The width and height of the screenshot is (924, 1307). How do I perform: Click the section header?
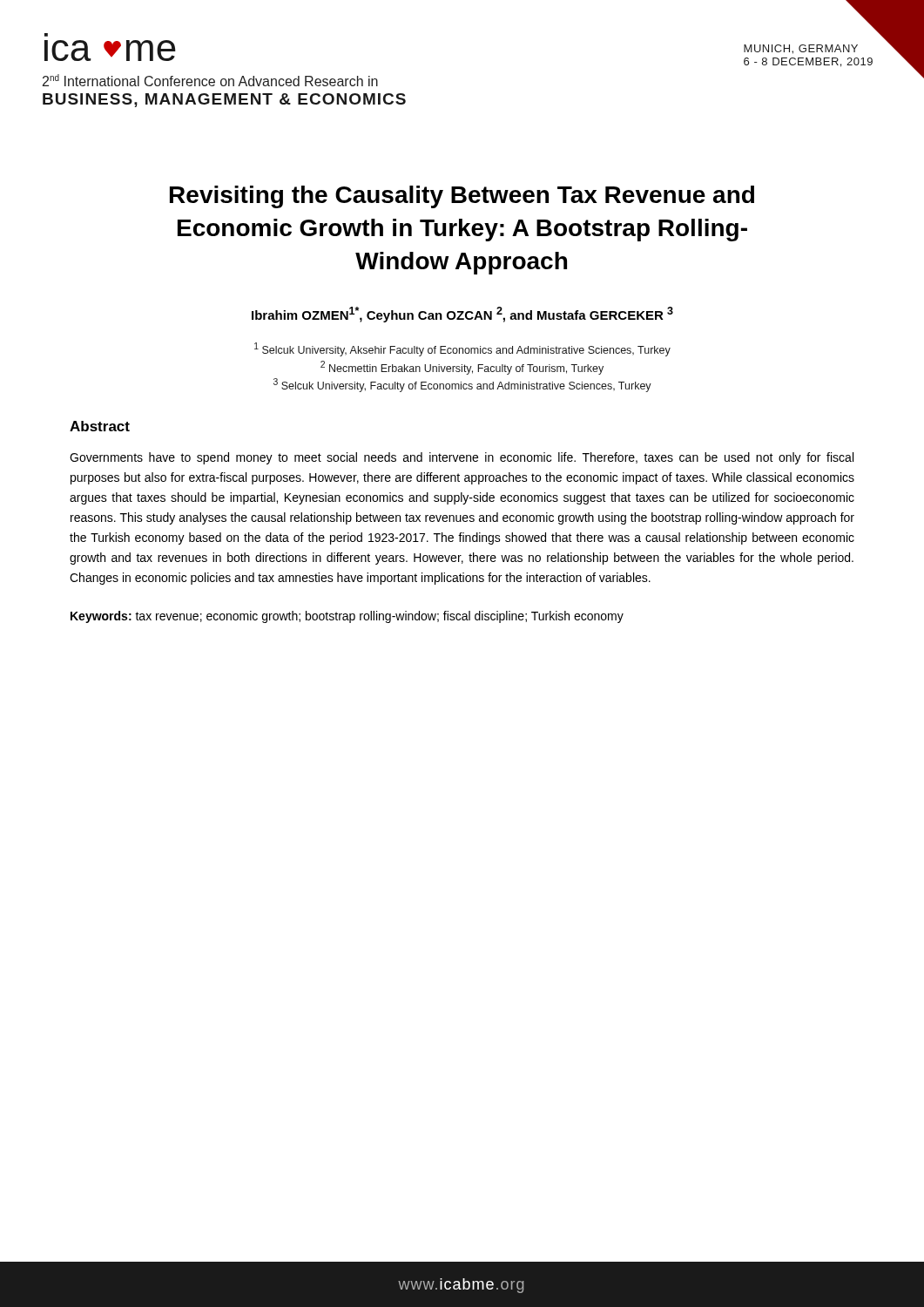tap(462, 427)
